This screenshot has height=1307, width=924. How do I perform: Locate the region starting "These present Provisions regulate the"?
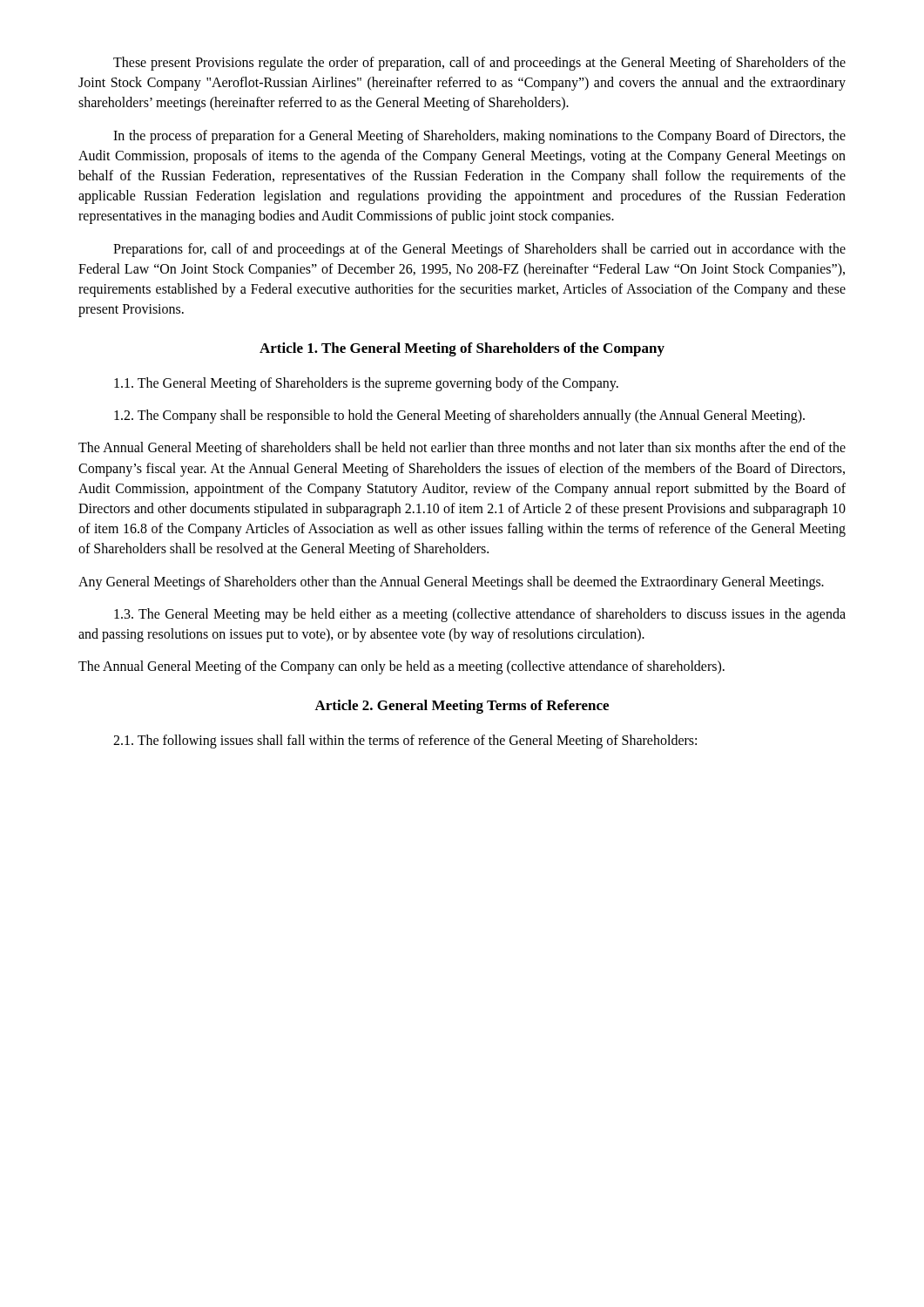pos(462,83)
